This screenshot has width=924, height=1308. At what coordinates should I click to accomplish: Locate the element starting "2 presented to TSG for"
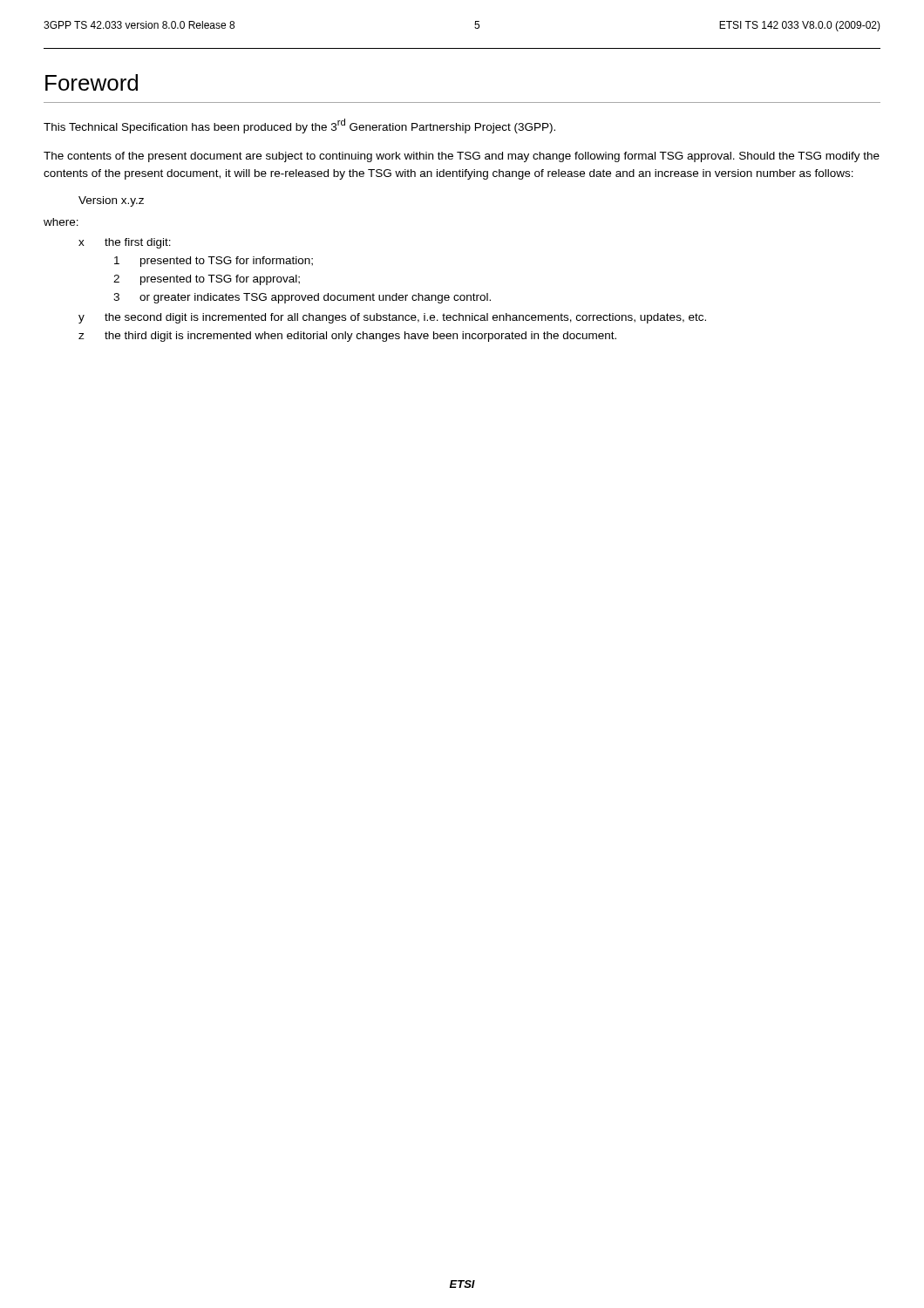tap(207, 280)
